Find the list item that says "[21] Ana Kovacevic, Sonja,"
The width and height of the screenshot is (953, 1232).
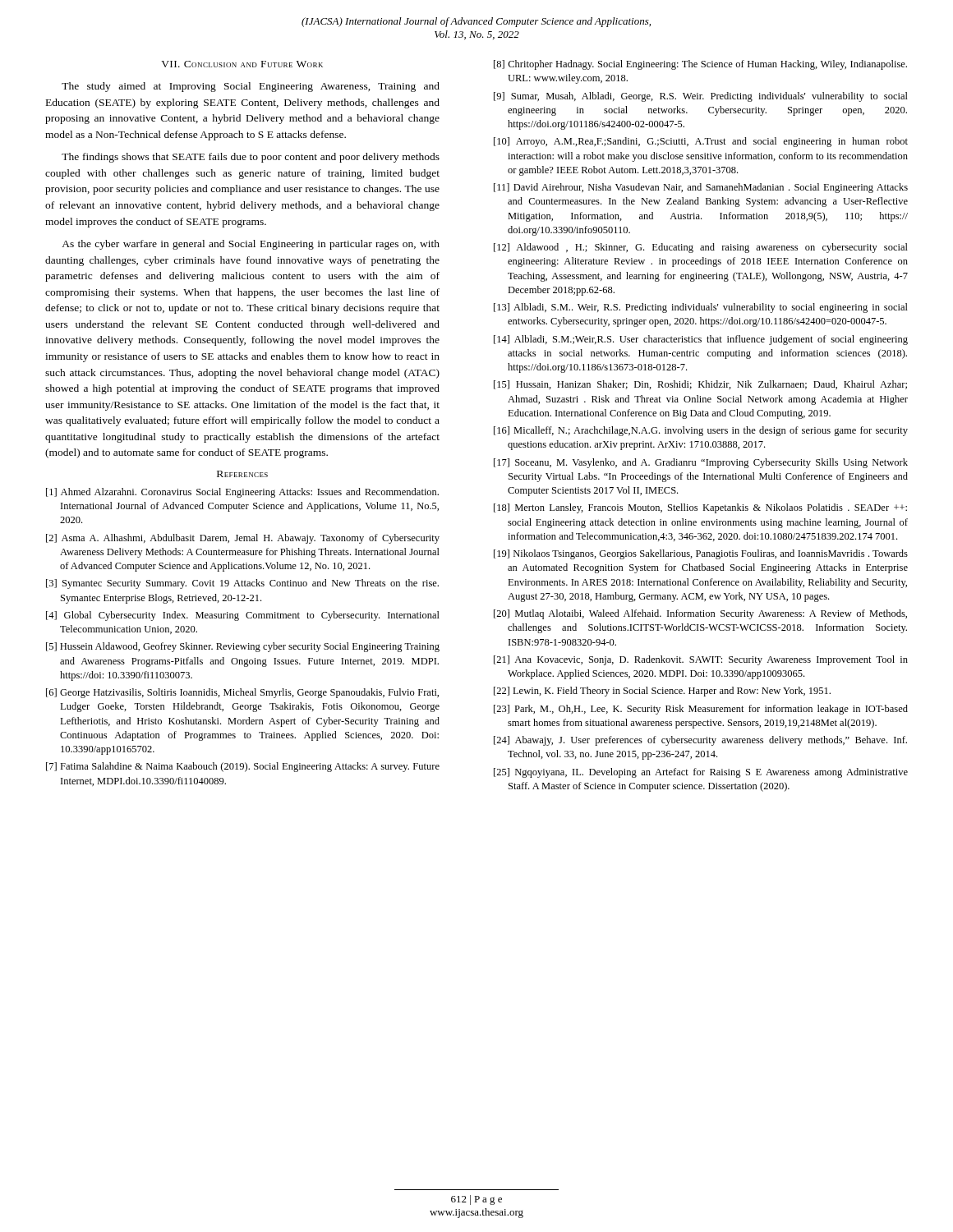(x=700, y=666)
